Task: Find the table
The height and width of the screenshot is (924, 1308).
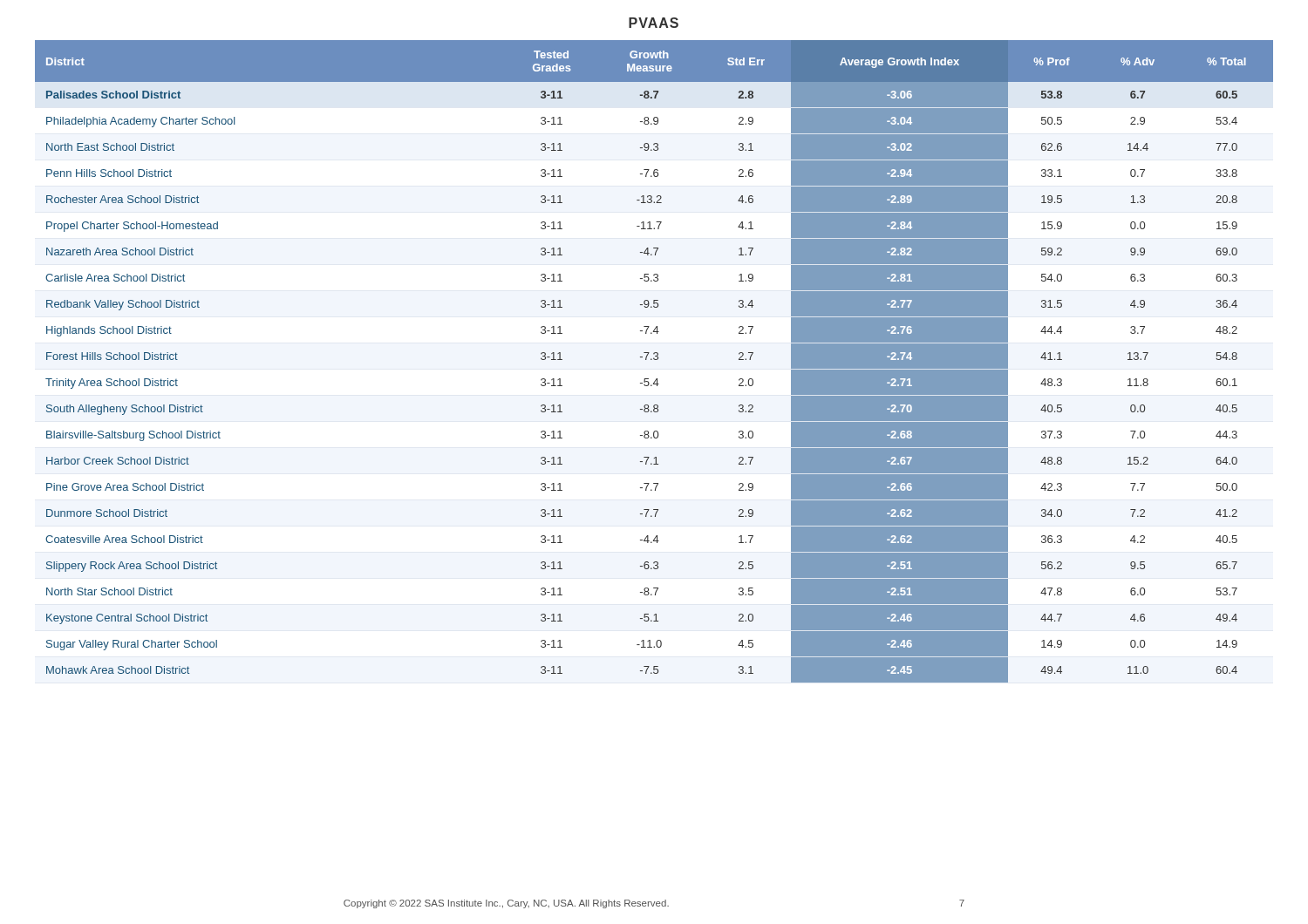Action: coord(654,362)
